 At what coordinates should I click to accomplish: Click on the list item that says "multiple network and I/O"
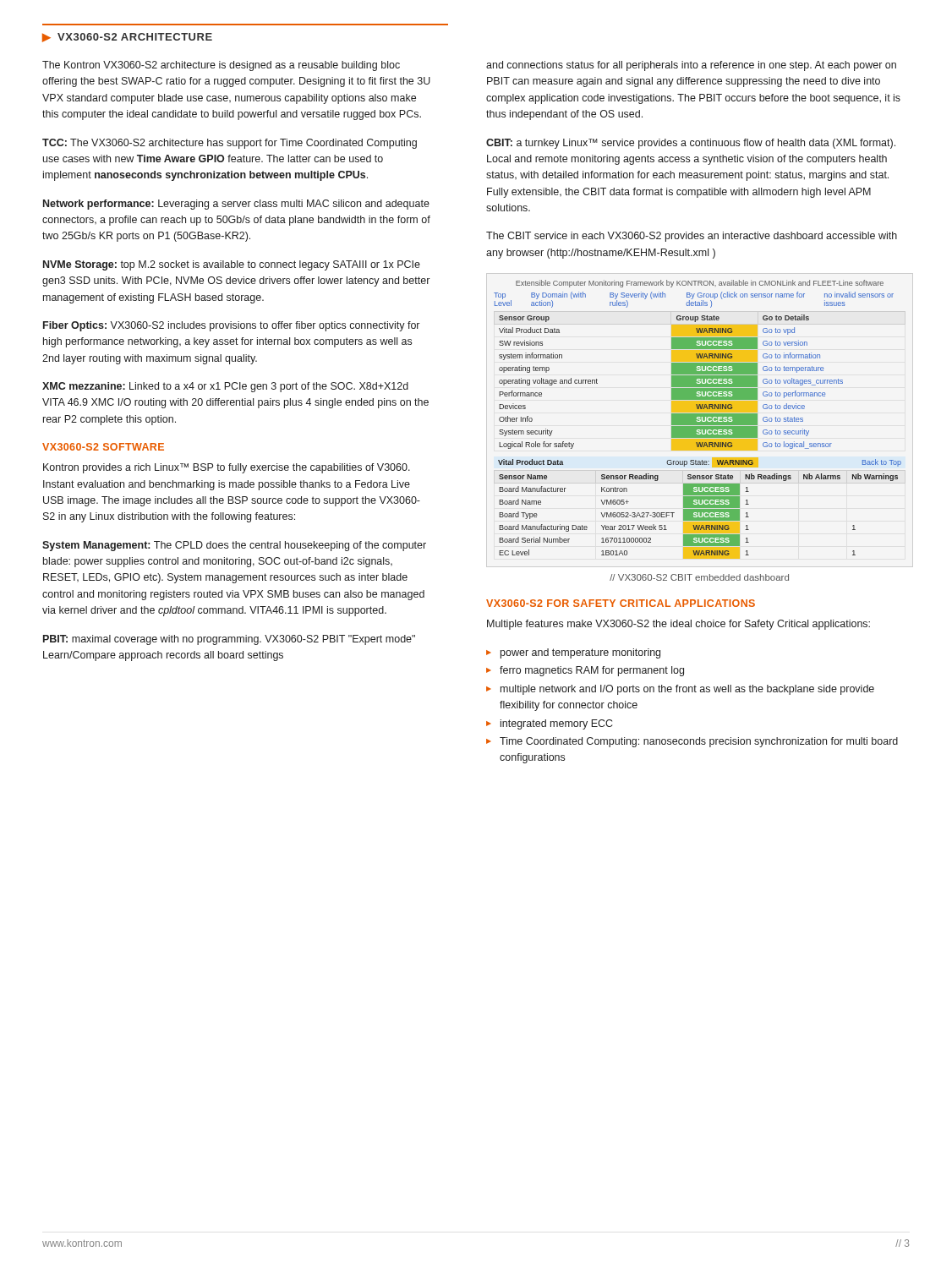tap(687, 697)
